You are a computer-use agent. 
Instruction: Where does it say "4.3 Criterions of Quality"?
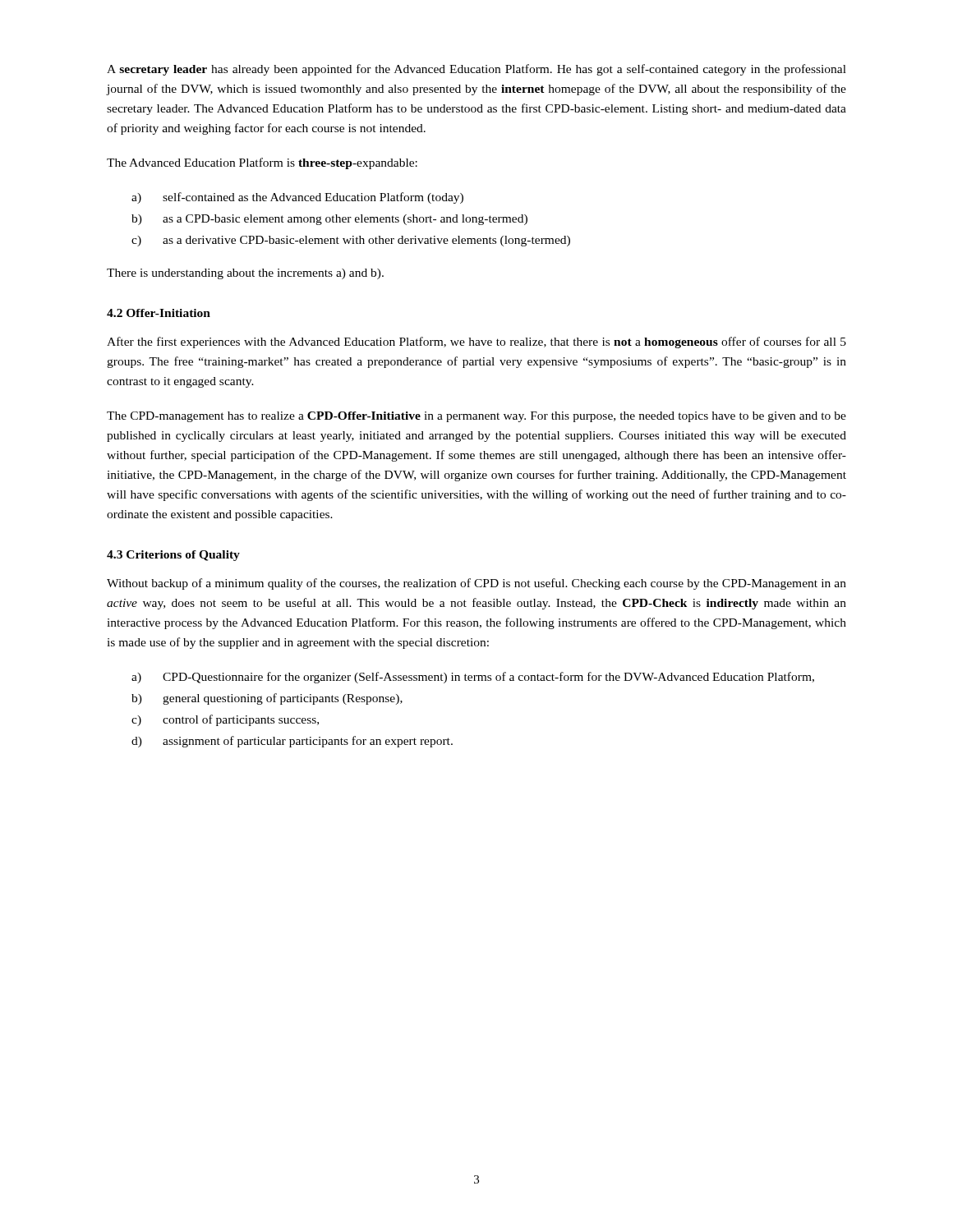coord(173,554)
